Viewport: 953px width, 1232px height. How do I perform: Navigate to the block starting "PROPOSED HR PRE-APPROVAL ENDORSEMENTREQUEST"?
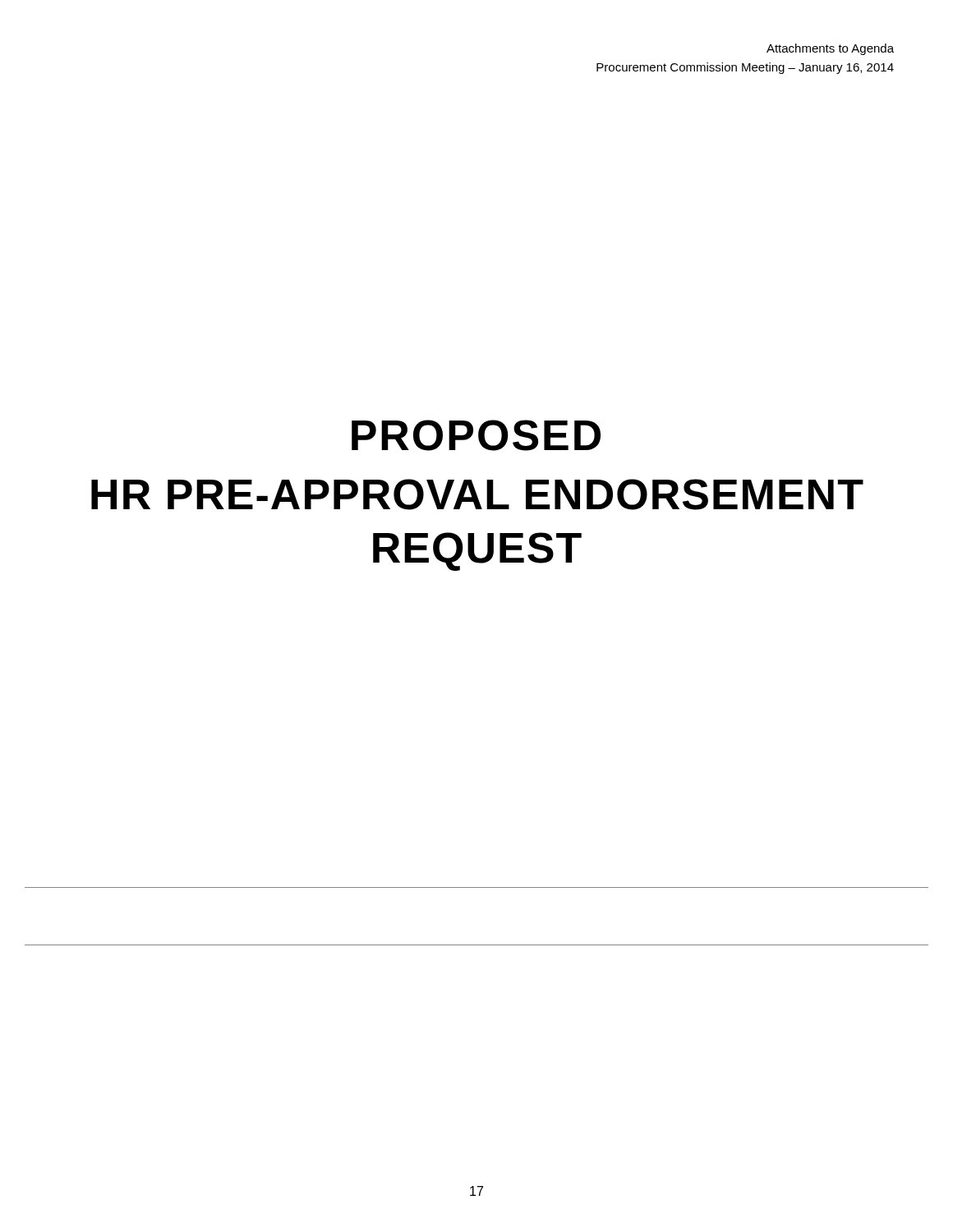coord(476,493)
